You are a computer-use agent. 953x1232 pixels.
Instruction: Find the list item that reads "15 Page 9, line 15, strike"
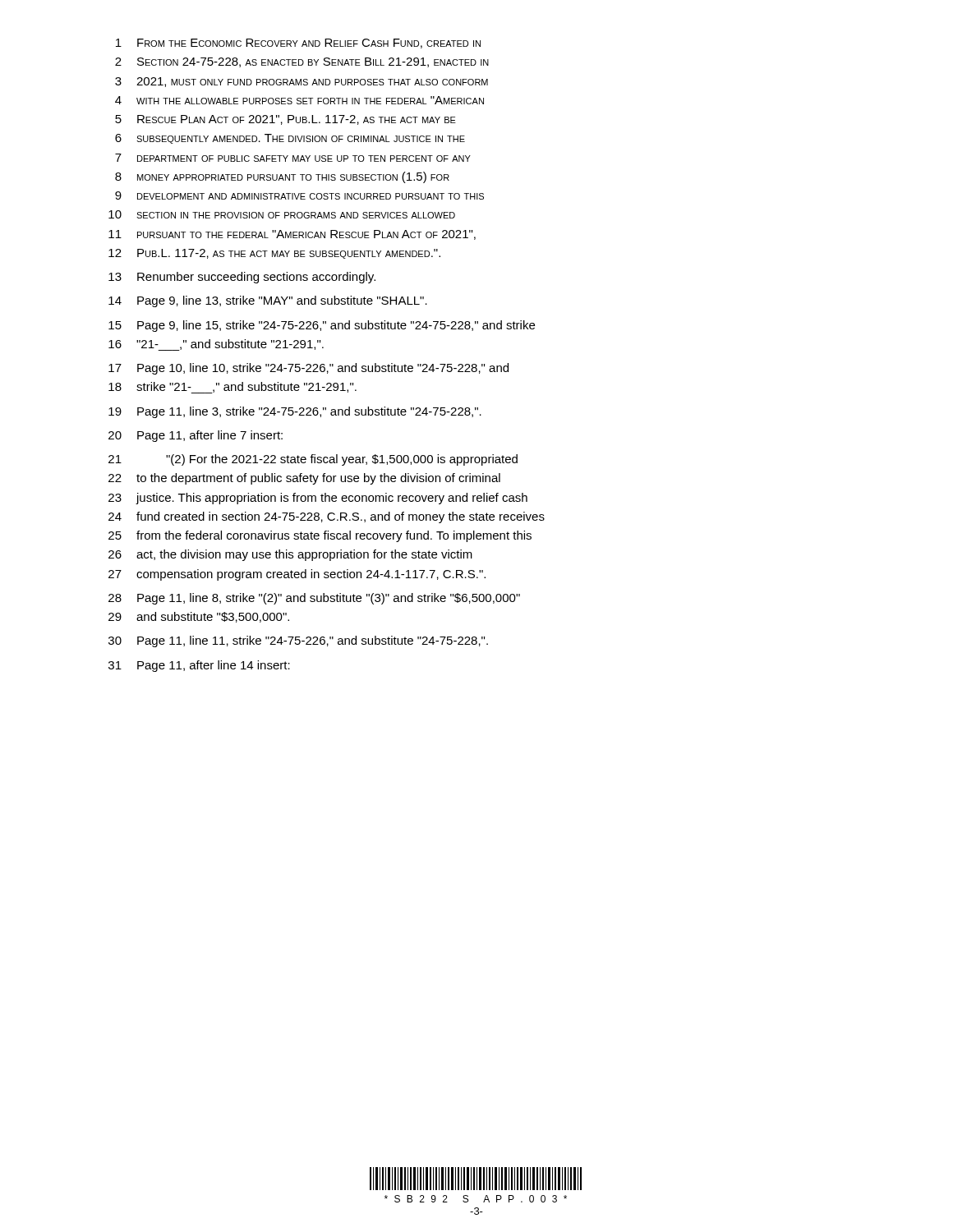tap(489, 325)
